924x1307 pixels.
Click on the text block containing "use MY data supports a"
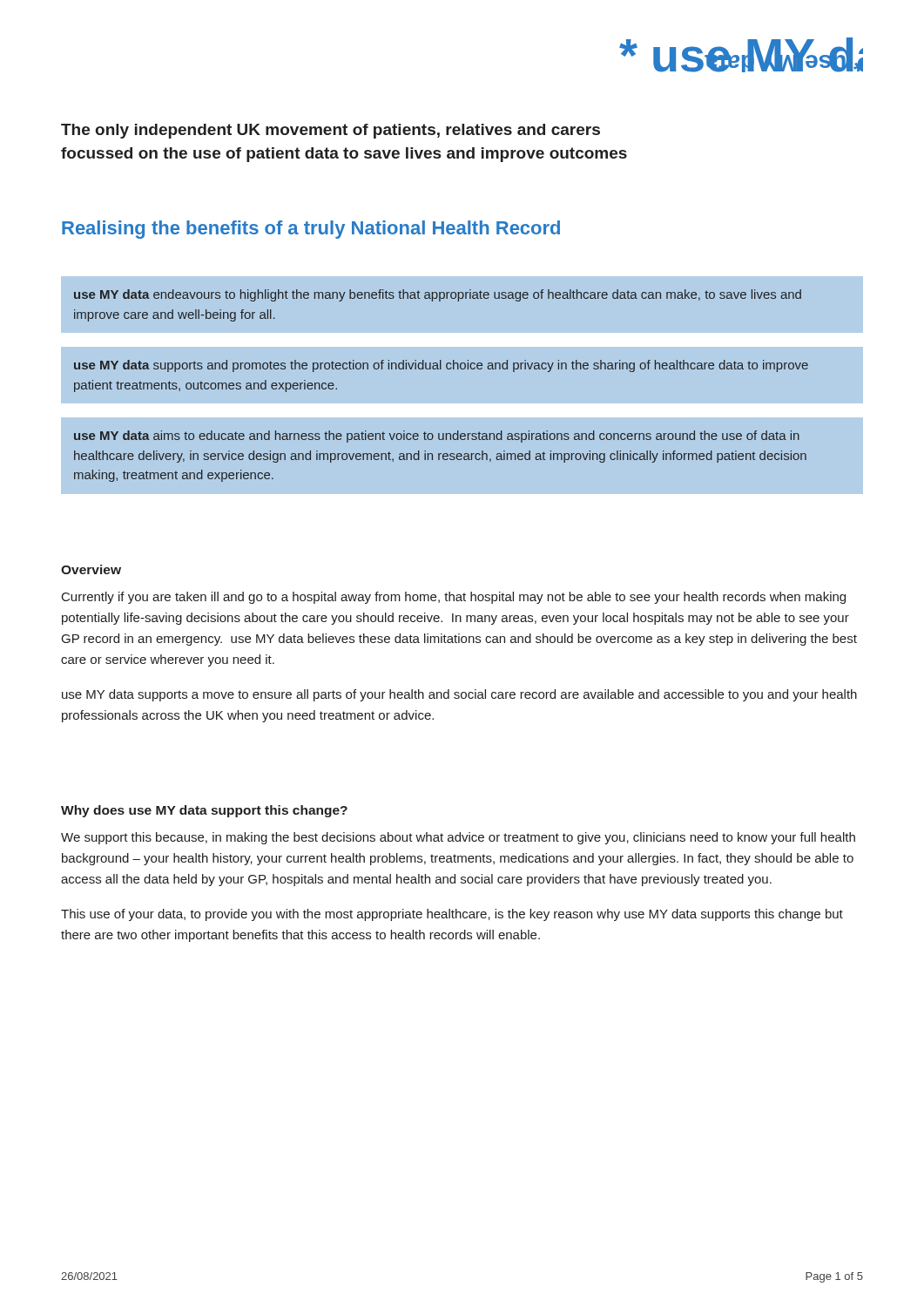click(x=459, y=704)
